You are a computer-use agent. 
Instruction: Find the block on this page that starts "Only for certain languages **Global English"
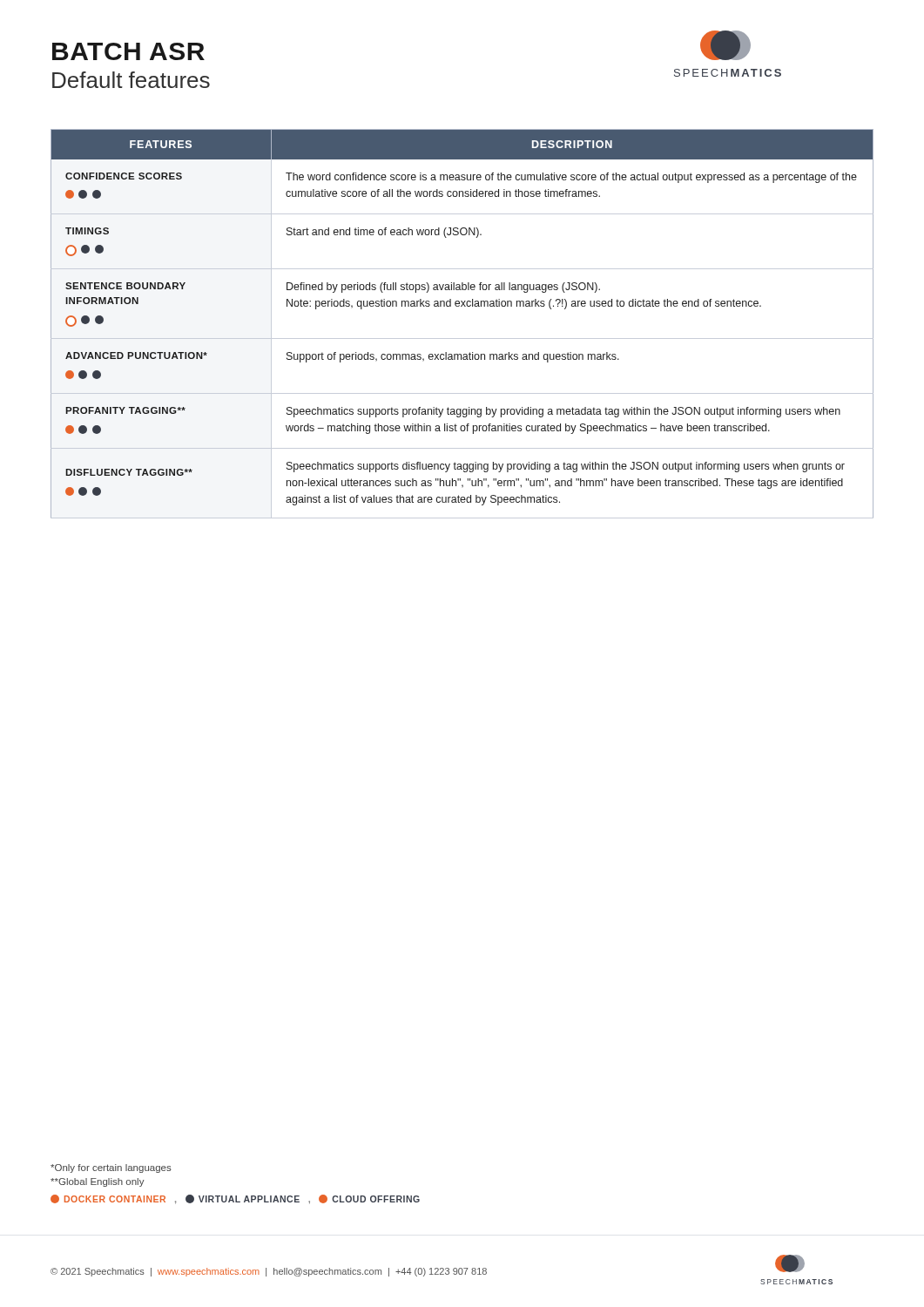click(x=111, y=1168)
